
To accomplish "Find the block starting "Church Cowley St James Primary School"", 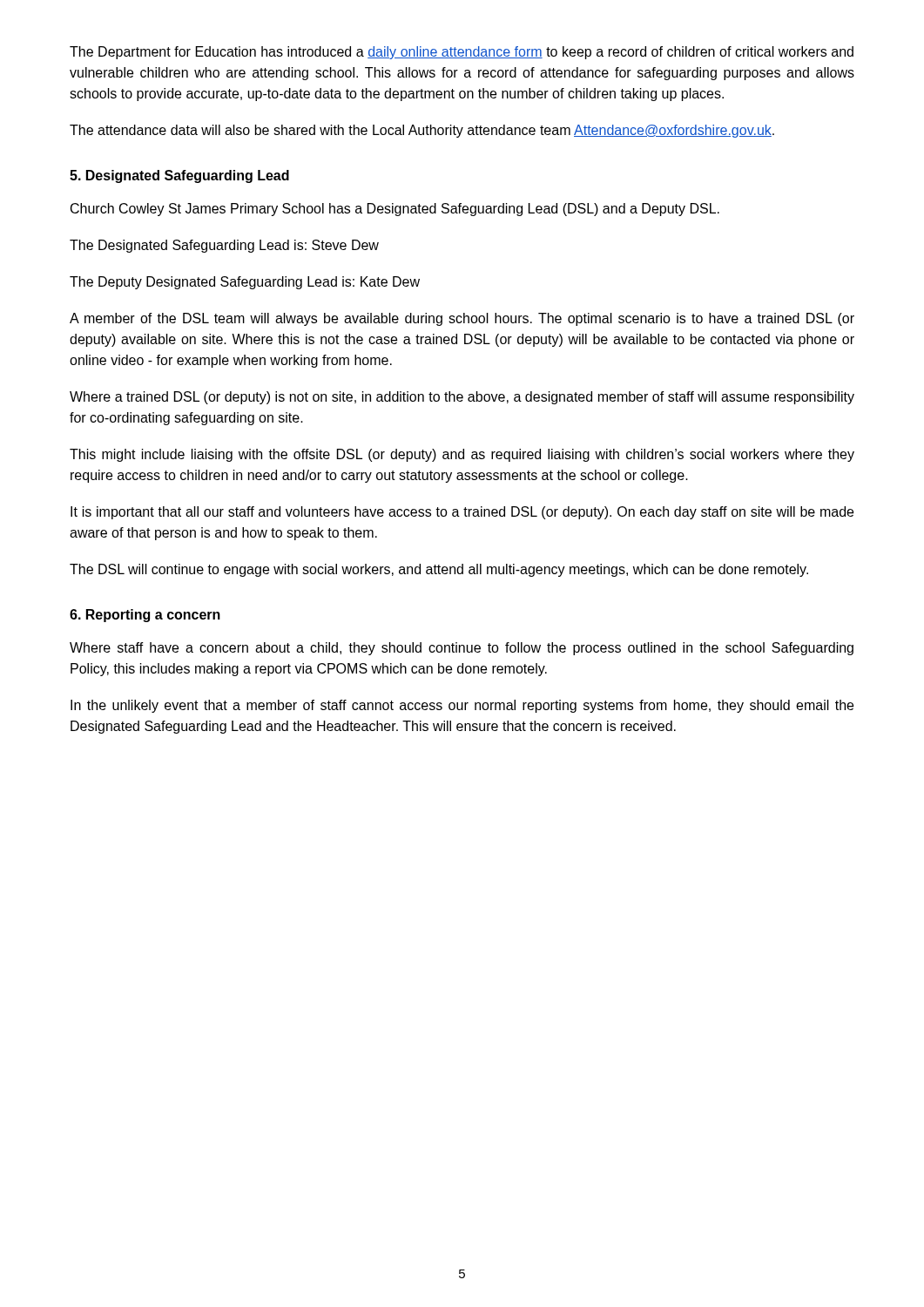I will pos(462,209).
